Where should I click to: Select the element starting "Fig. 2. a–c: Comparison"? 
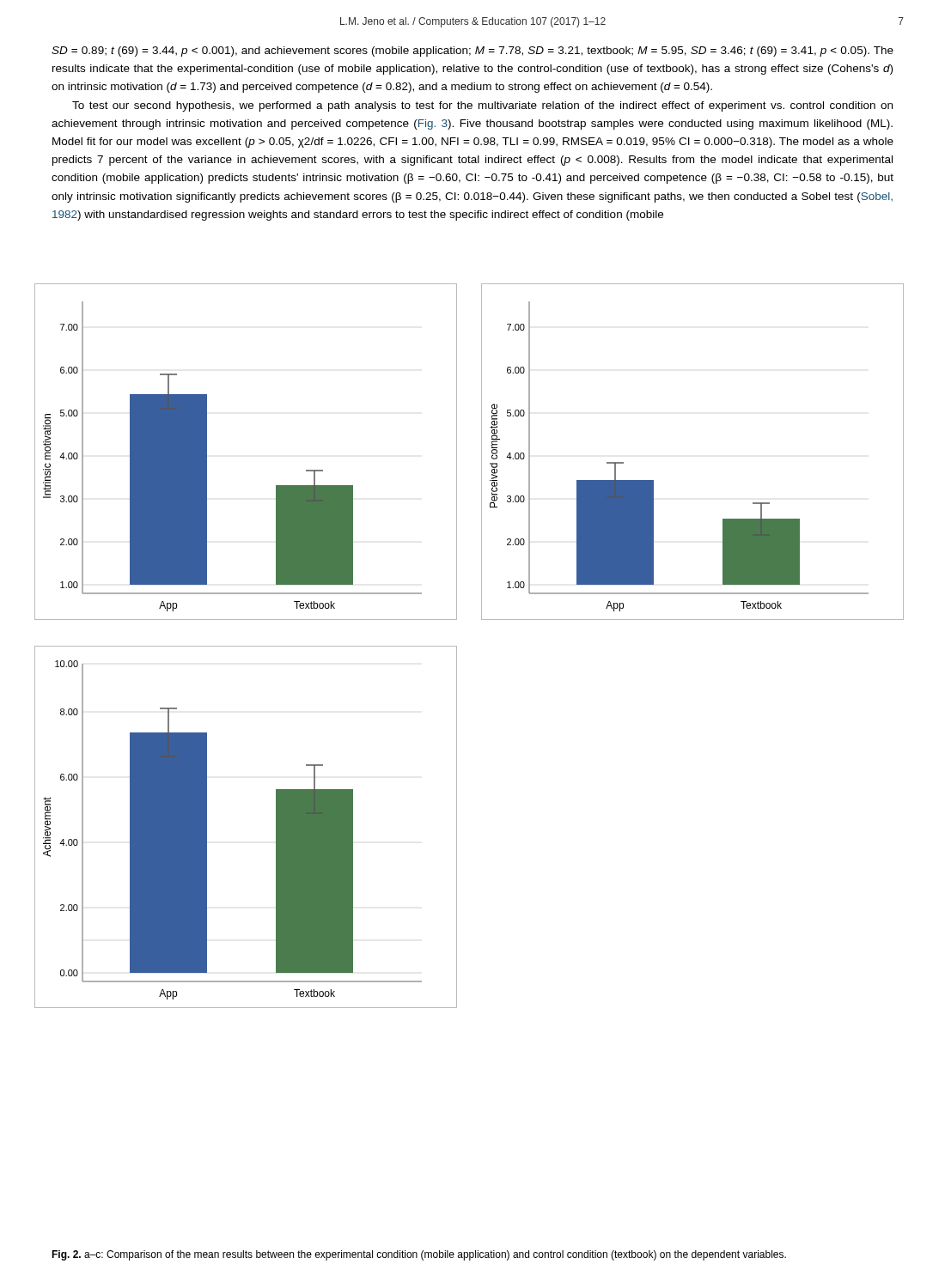(419, 1255)
